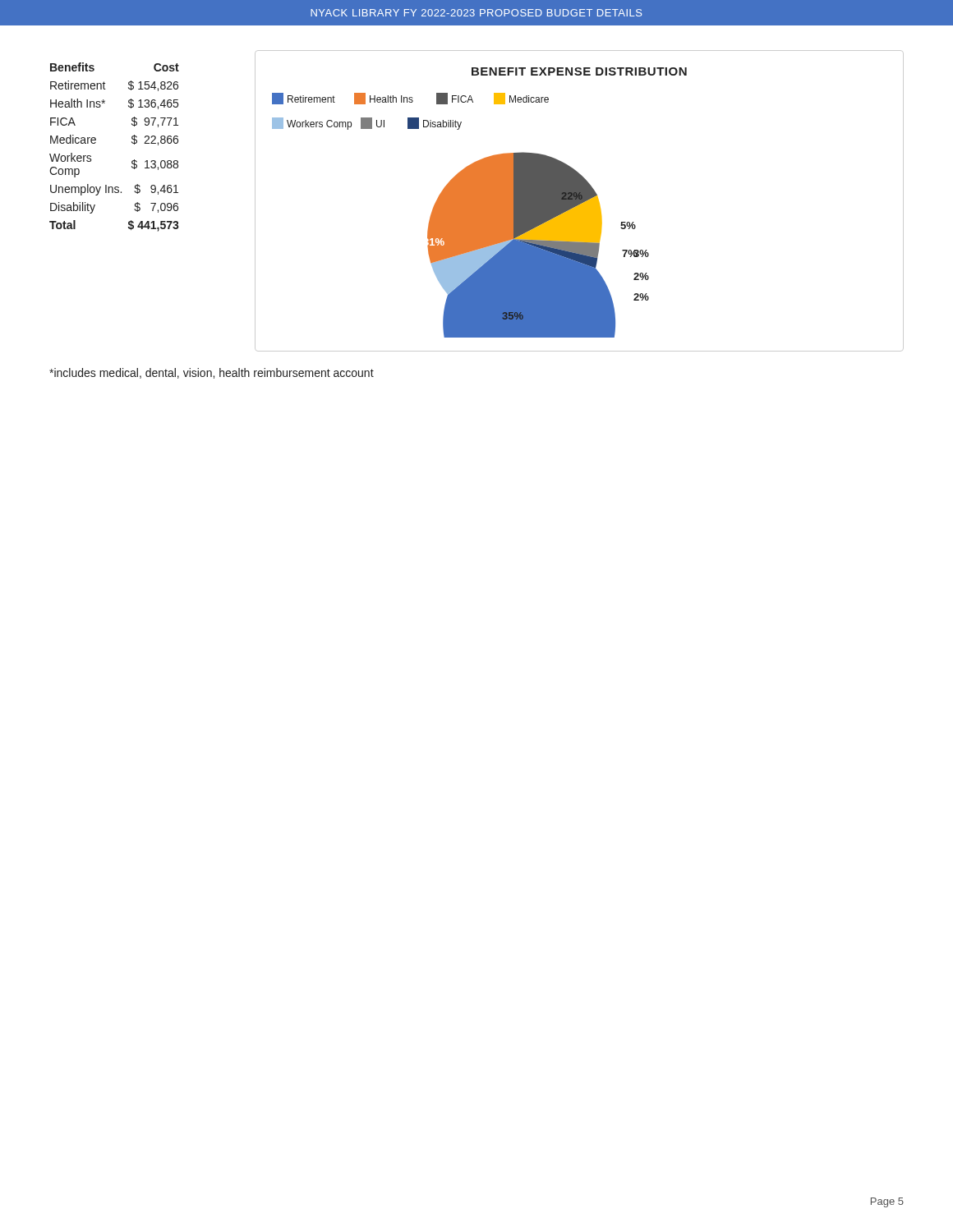Click on the table containing "$ 13,088"
Viewport: 953px width, 1232px height.
[x=144, y=146]
